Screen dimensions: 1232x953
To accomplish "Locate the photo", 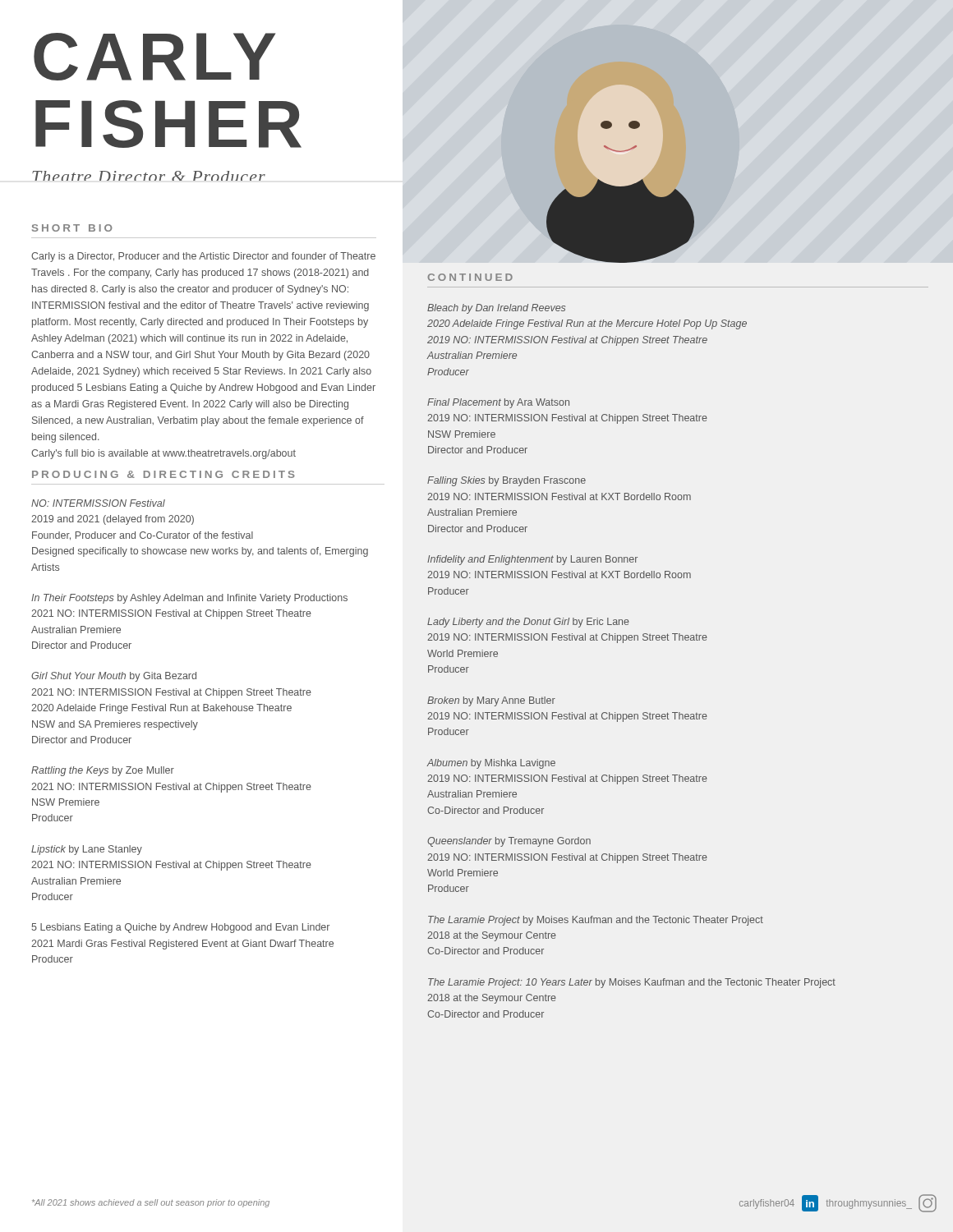I will click(x=620, y=144).
